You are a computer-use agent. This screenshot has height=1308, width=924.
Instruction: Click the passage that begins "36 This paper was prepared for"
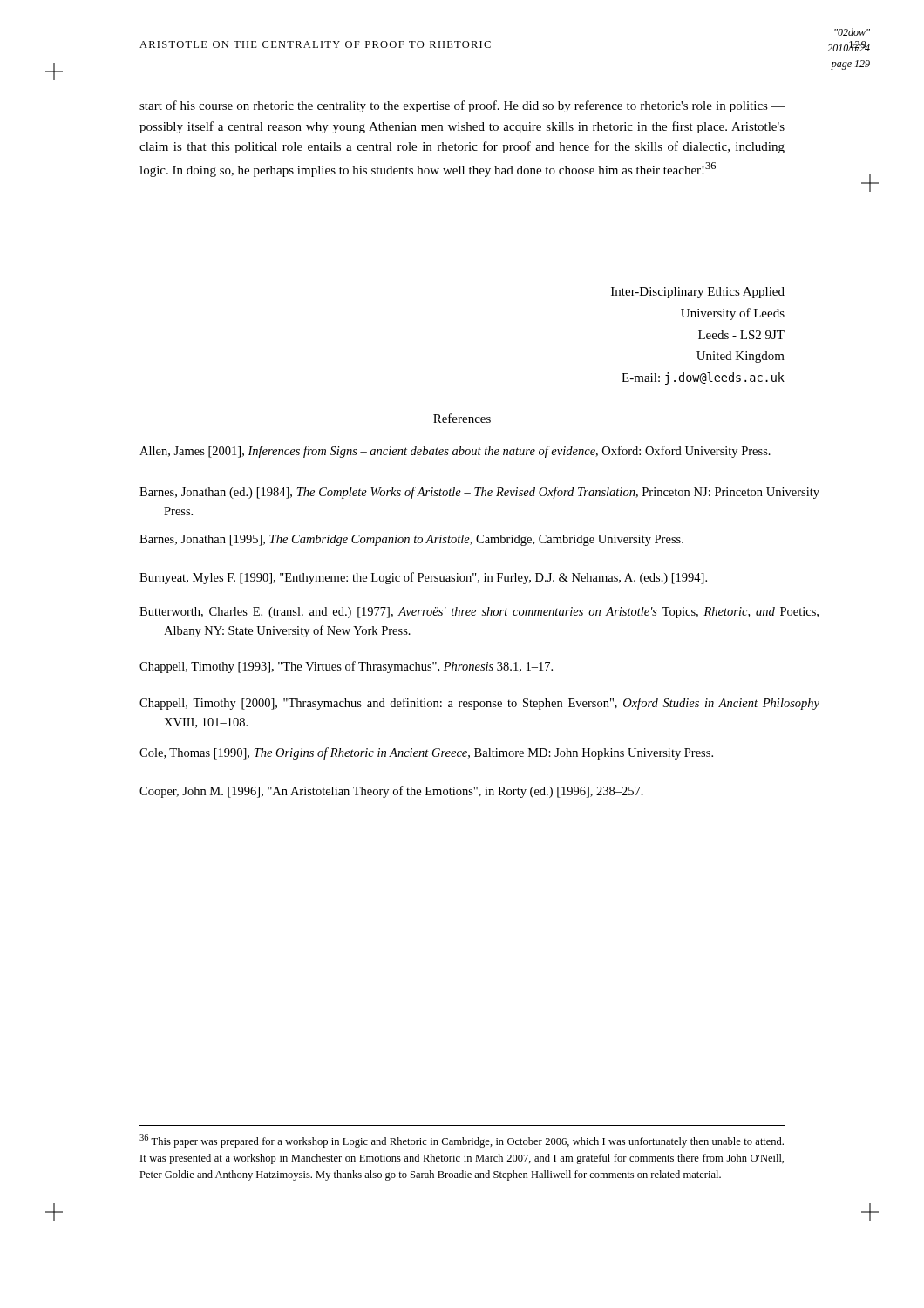(462, 1157)
